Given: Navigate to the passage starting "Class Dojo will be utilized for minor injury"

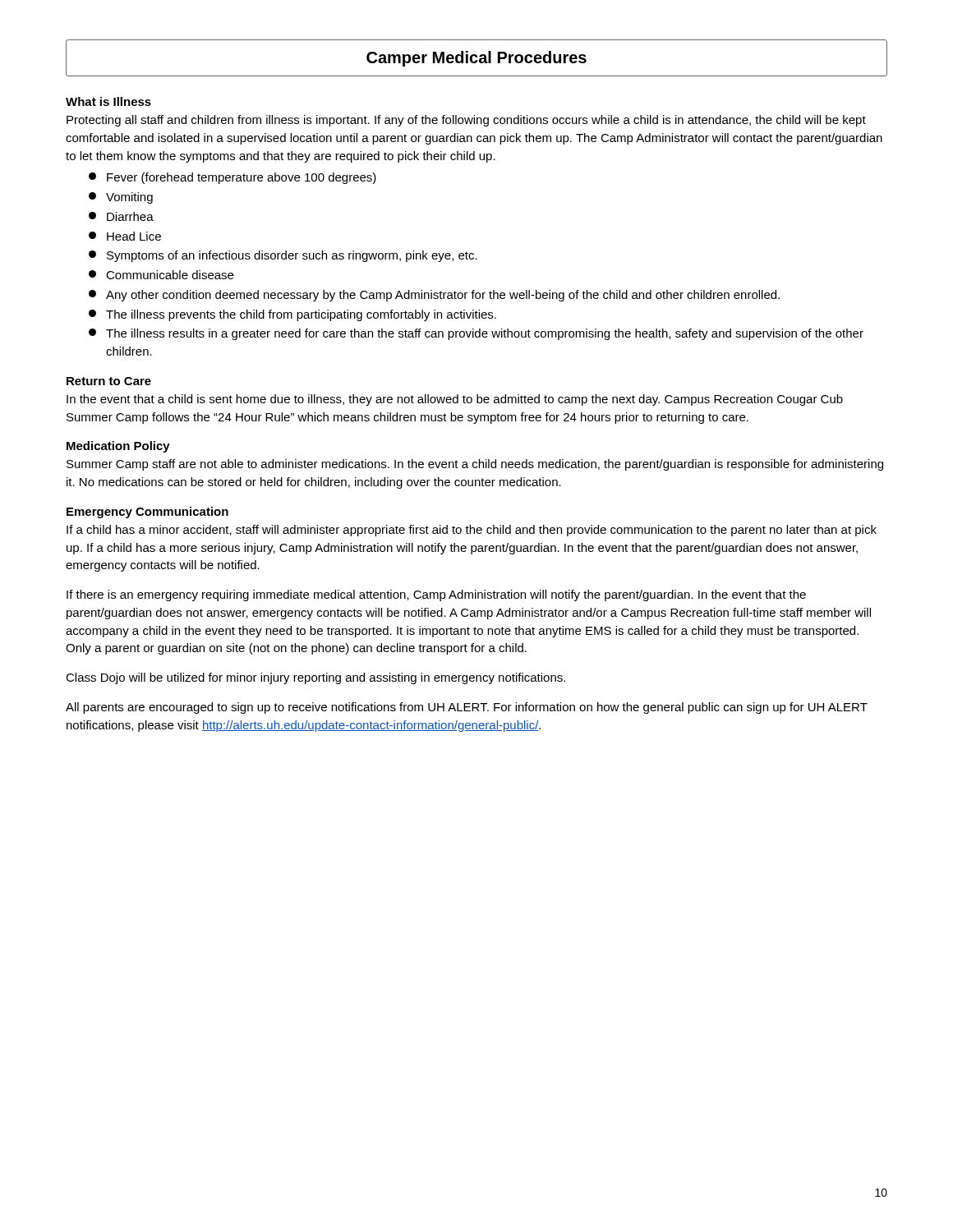Looking at the screenshot, I should click(316, 677).
